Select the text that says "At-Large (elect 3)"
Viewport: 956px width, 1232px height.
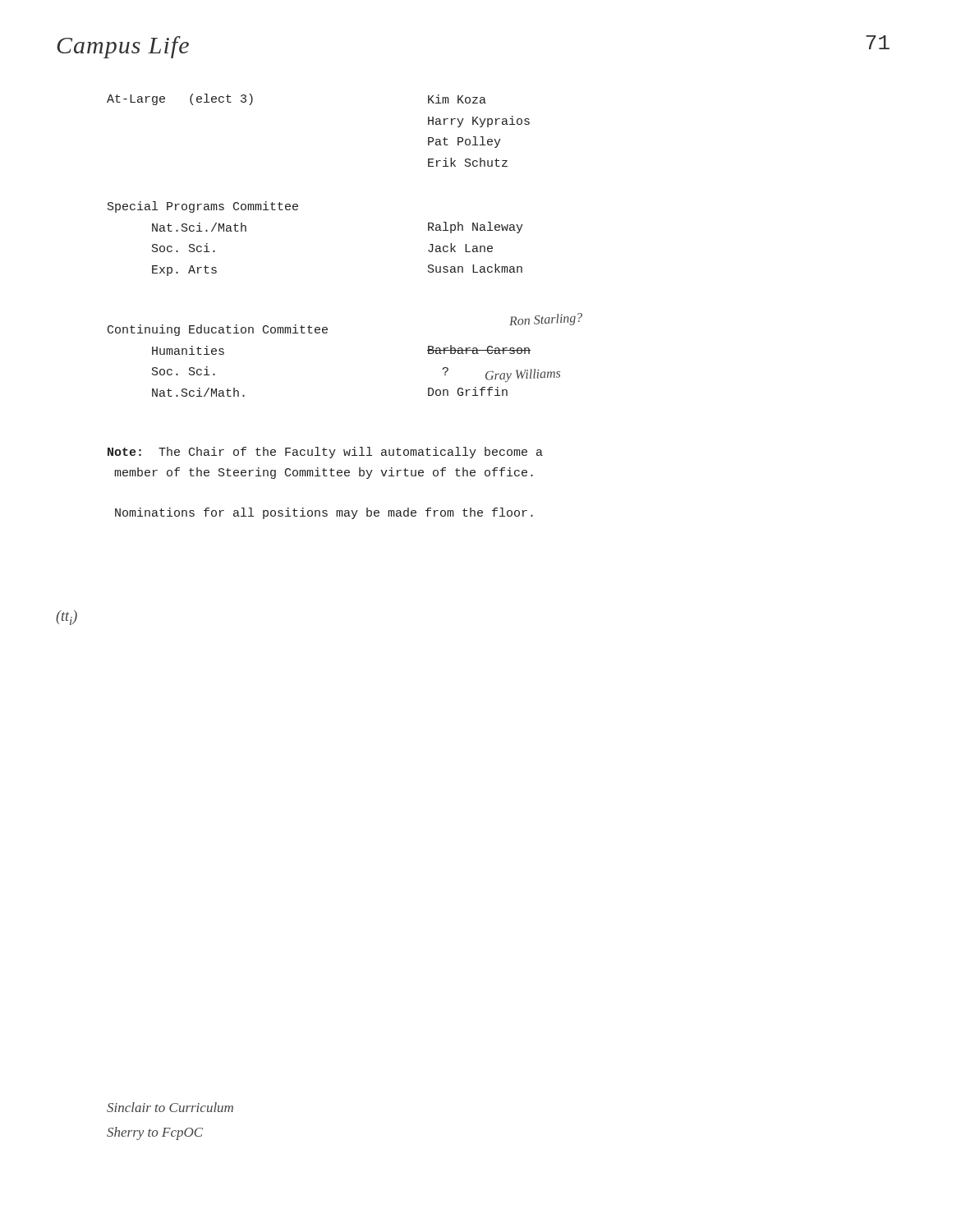tap(181, 100)
